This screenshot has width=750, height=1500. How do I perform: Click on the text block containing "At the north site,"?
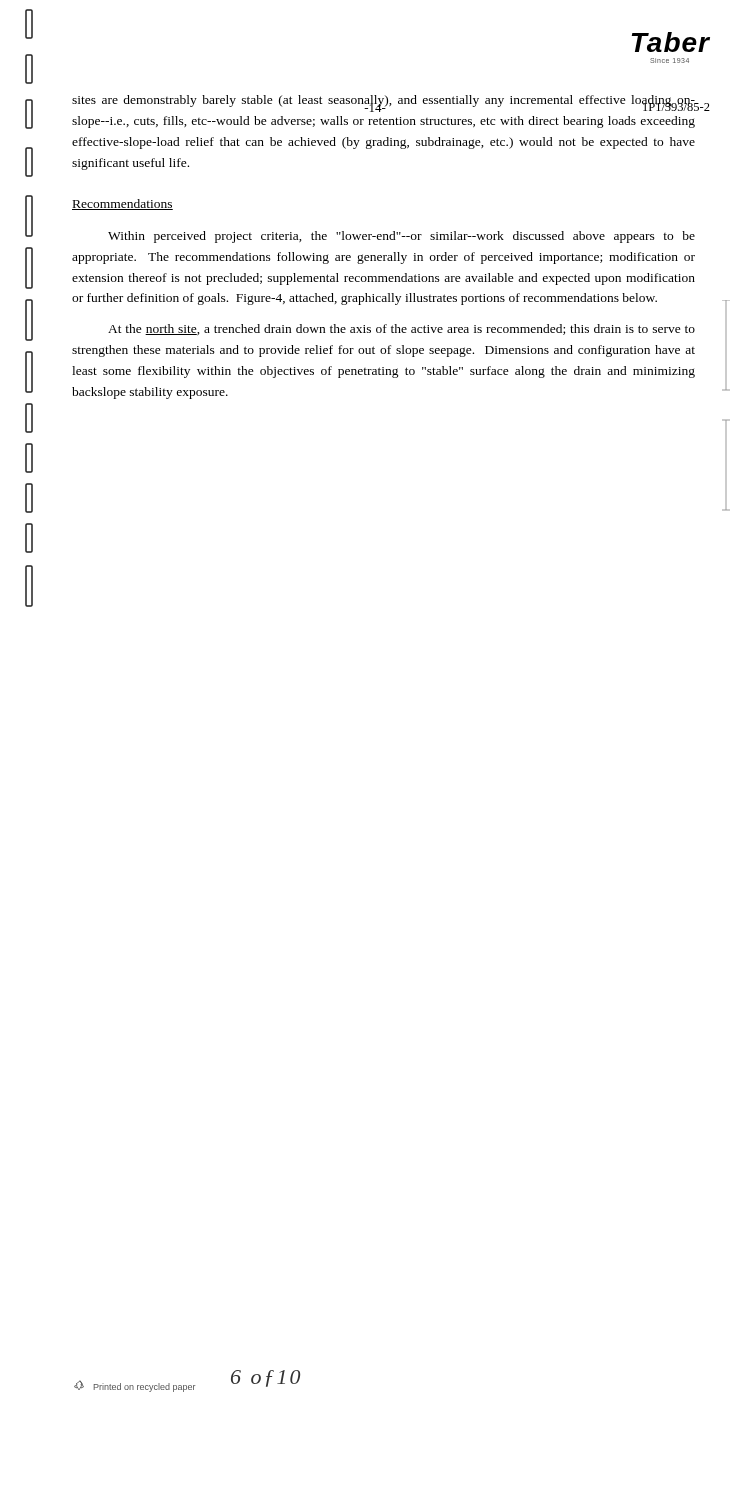pyautogui.click(x=384, y=360)
